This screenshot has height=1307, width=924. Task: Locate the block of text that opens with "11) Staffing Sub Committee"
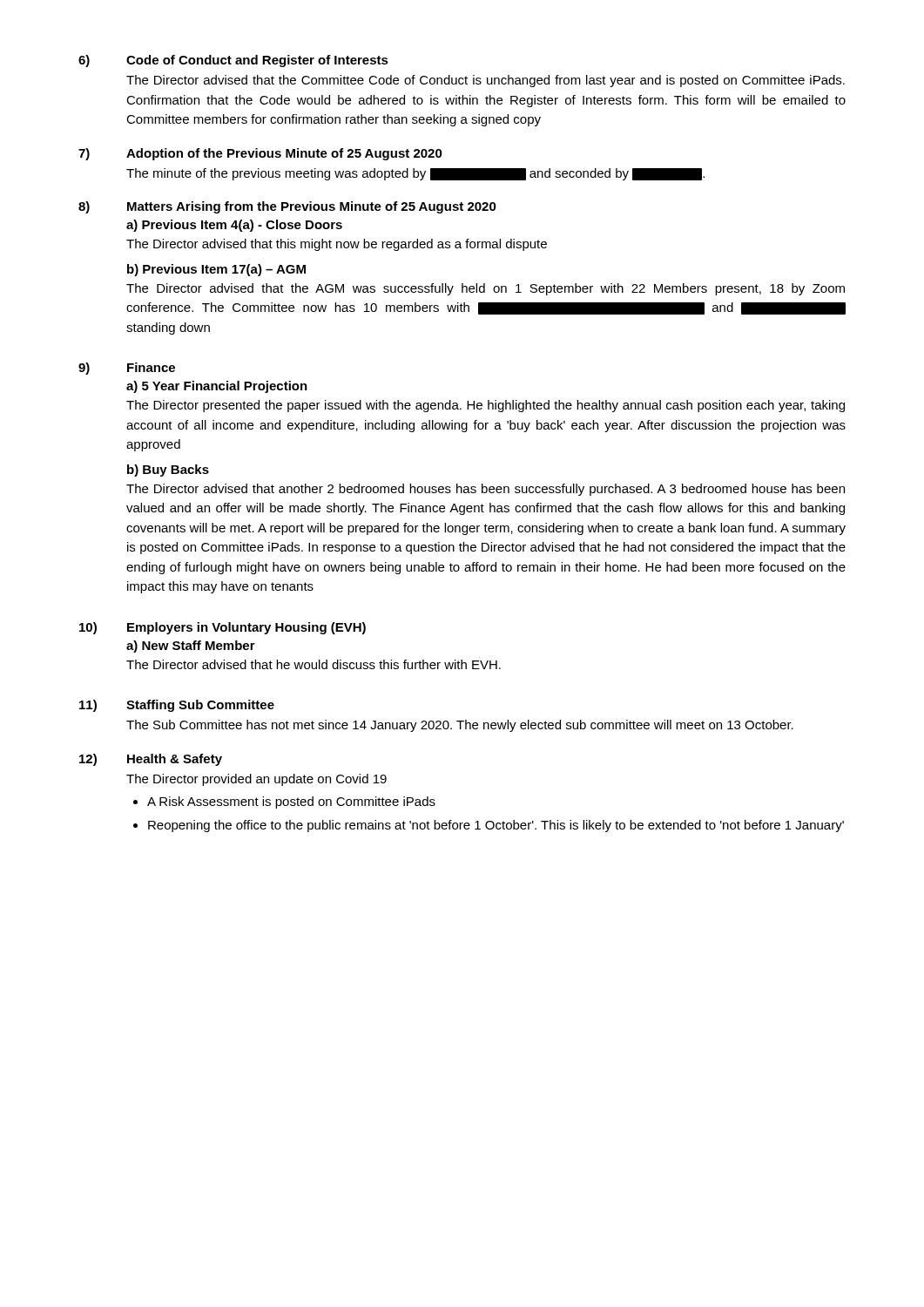pyautogui.click(x=462, y=716)
